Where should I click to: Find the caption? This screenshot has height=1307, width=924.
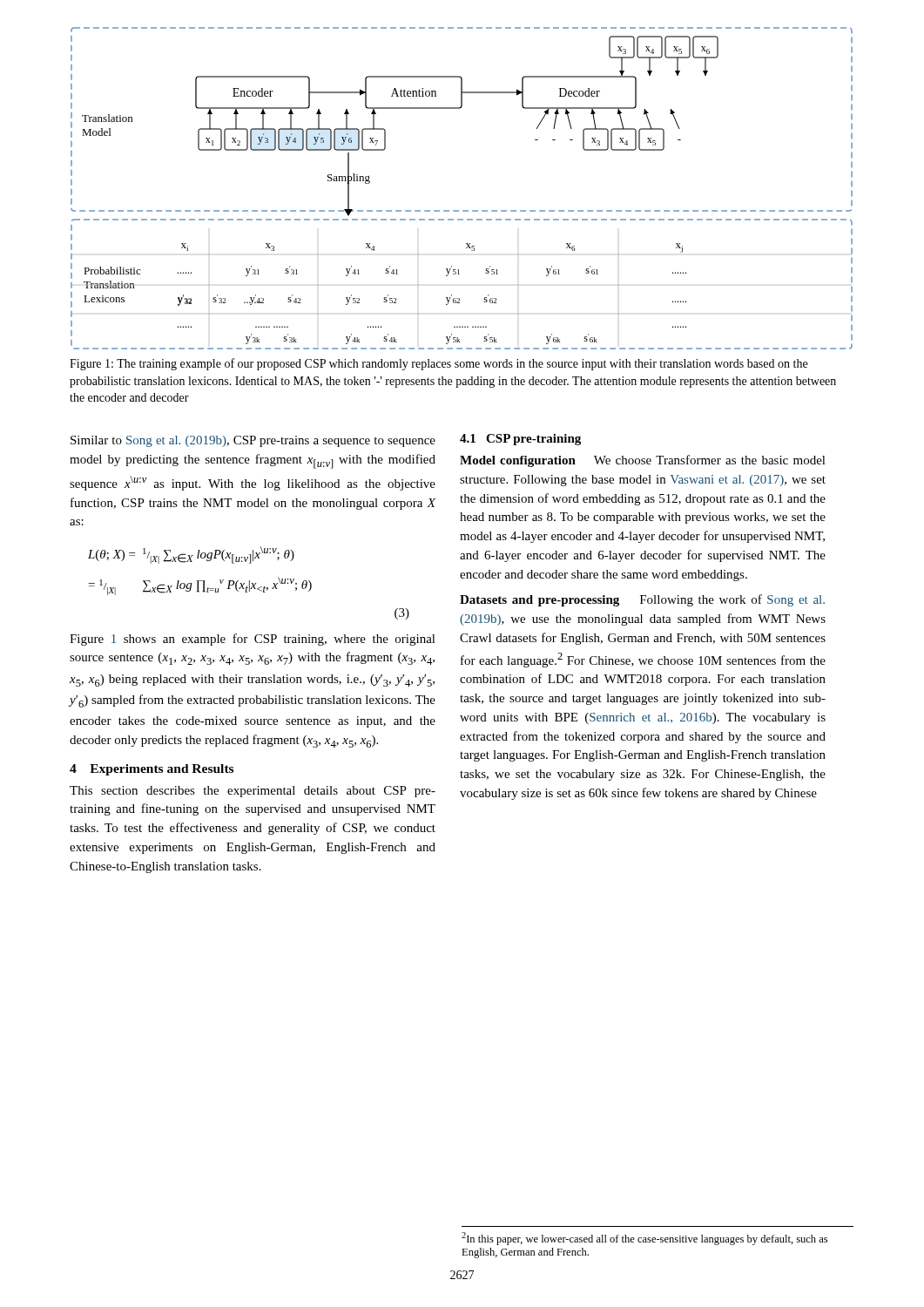coord(453,381)
